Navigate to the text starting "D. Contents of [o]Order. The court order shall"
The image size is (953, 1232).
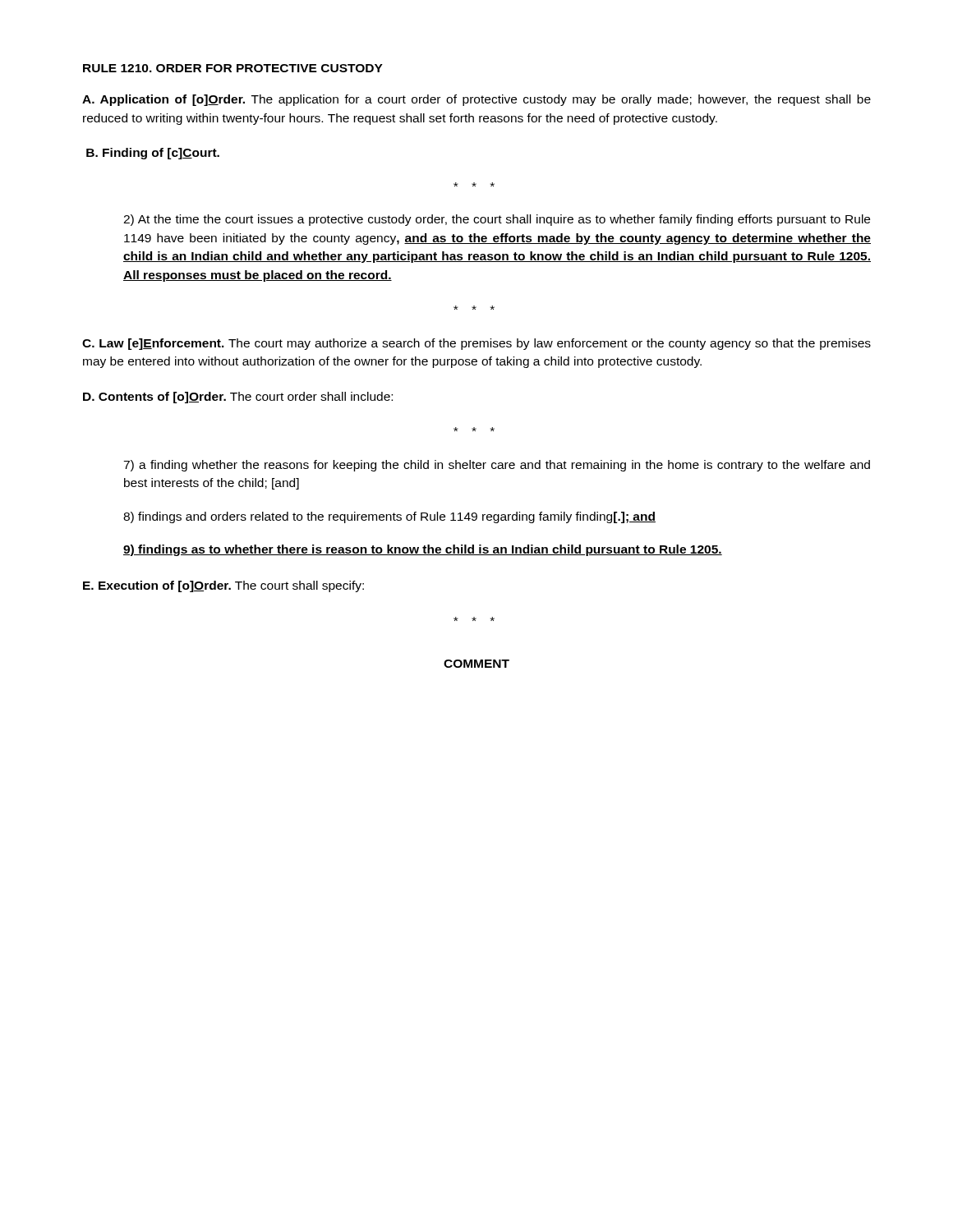[238, 396]
